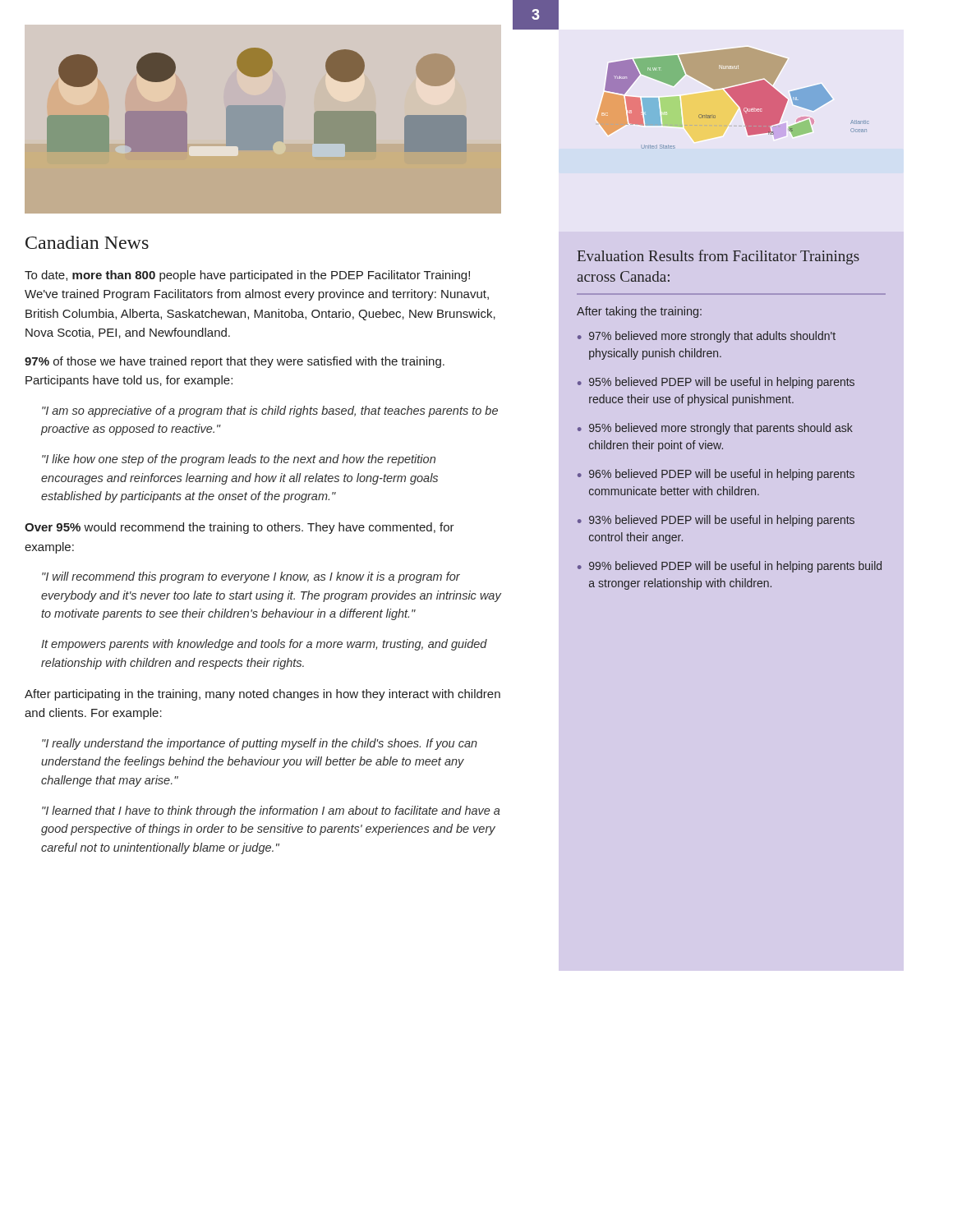Select the photo
The width and height of the screenshot is (953, 1232).
click(263, 119)
